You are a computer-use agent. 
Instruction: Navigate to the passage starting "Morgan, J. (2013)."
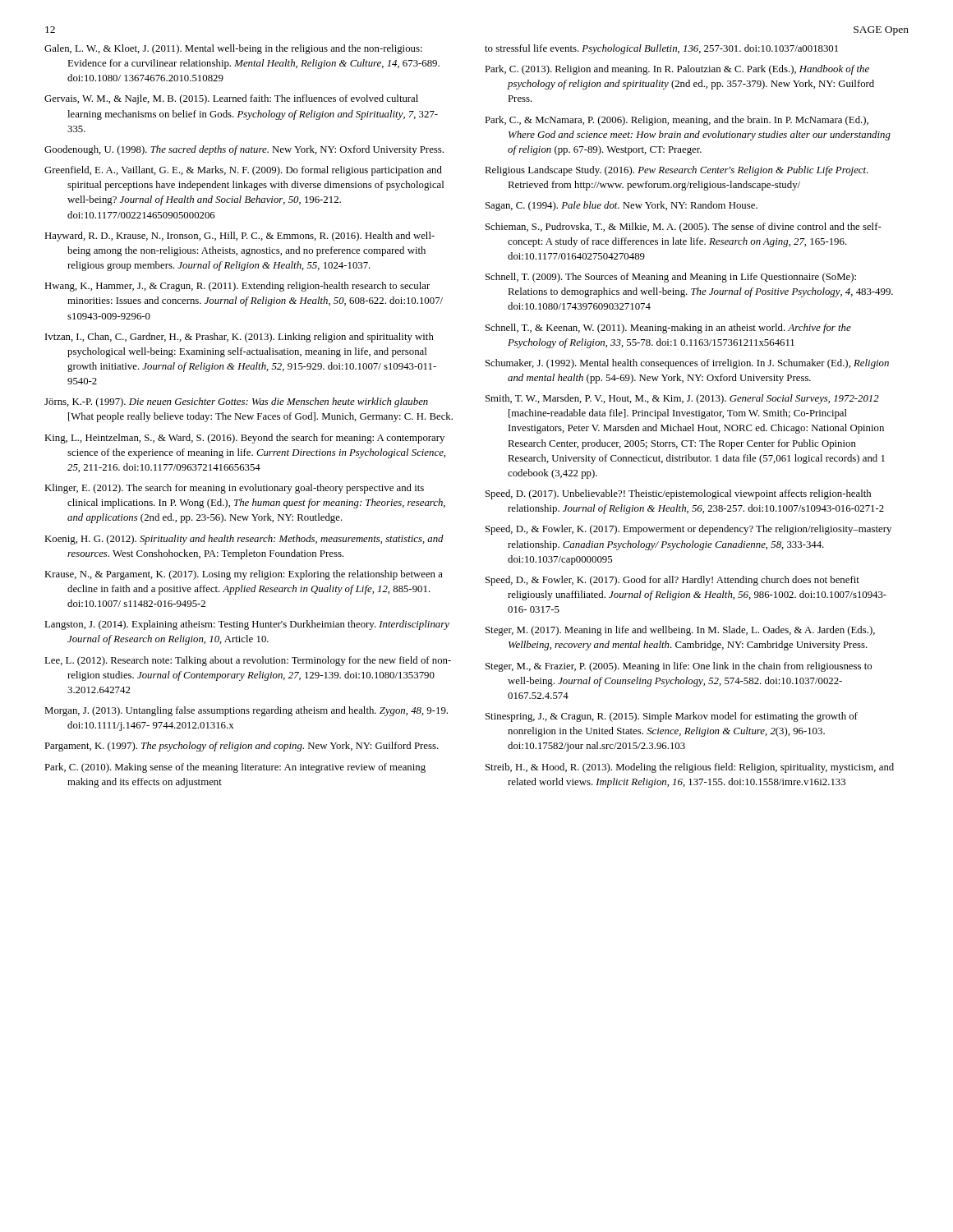point(246,718)
